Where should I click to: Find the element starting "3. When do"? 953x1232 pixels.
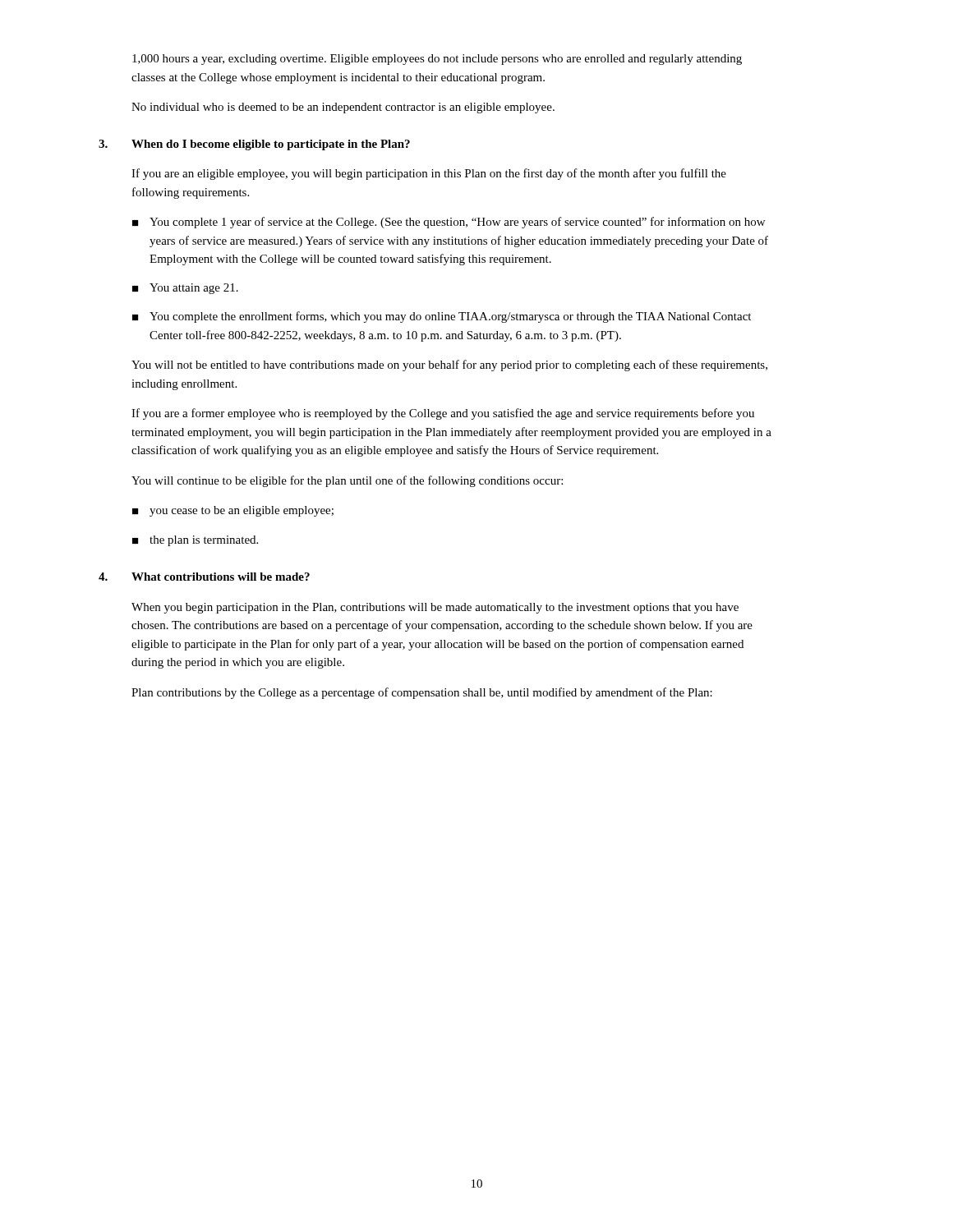pos(254,144)
